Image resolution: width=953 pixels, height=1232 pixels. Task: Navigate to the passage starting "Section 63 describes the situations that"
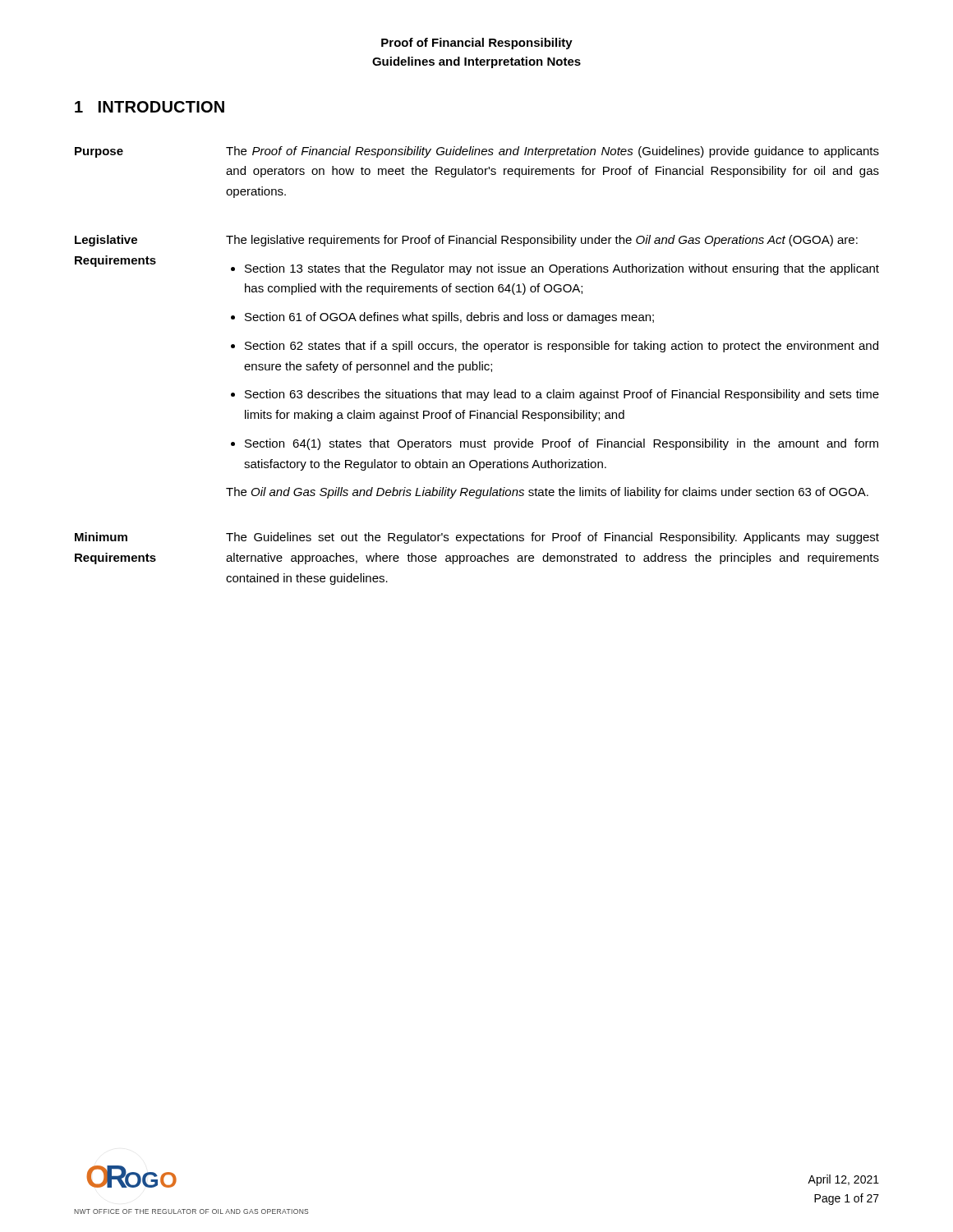tap(562, 404)
